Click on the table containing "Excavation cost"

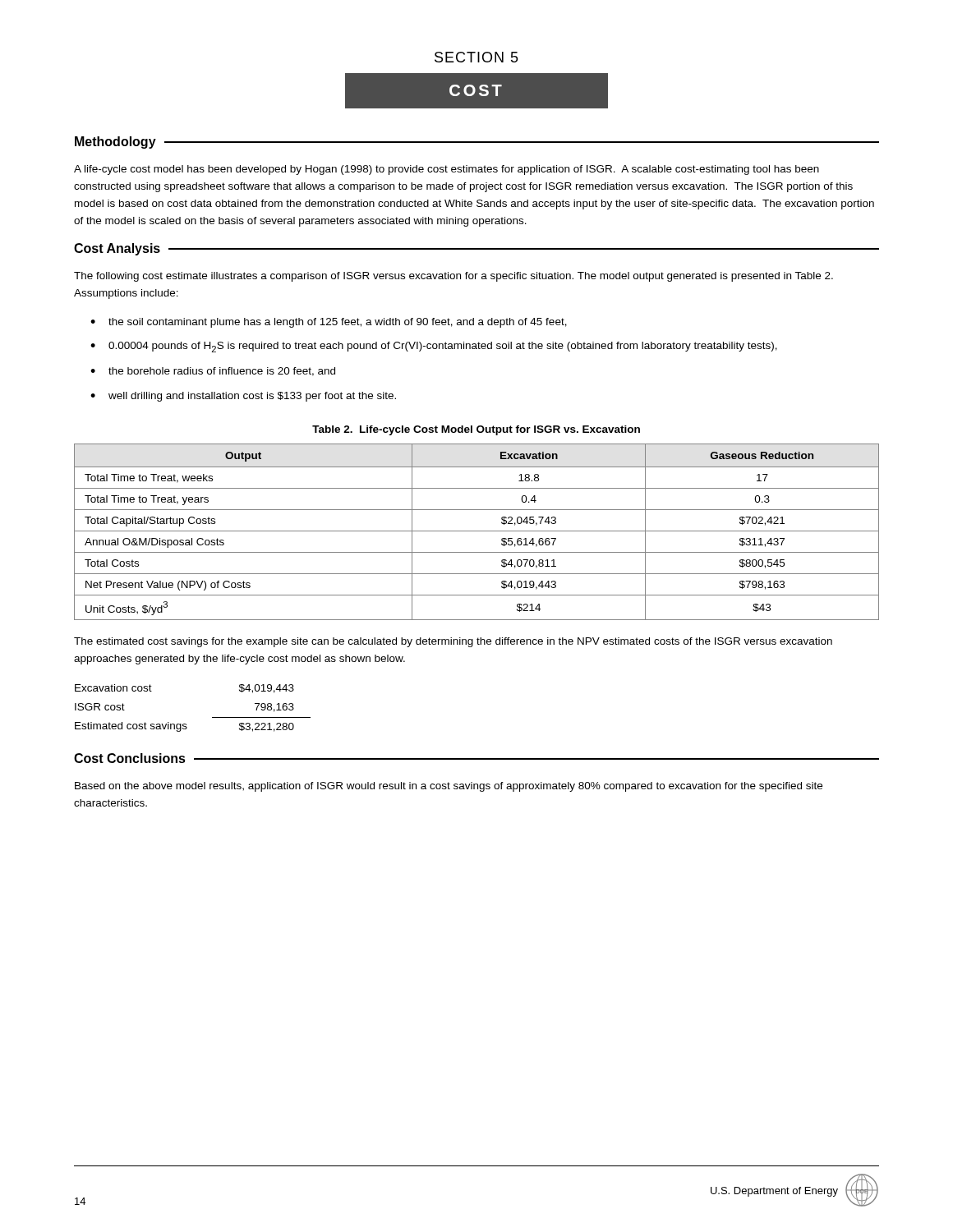476,708
